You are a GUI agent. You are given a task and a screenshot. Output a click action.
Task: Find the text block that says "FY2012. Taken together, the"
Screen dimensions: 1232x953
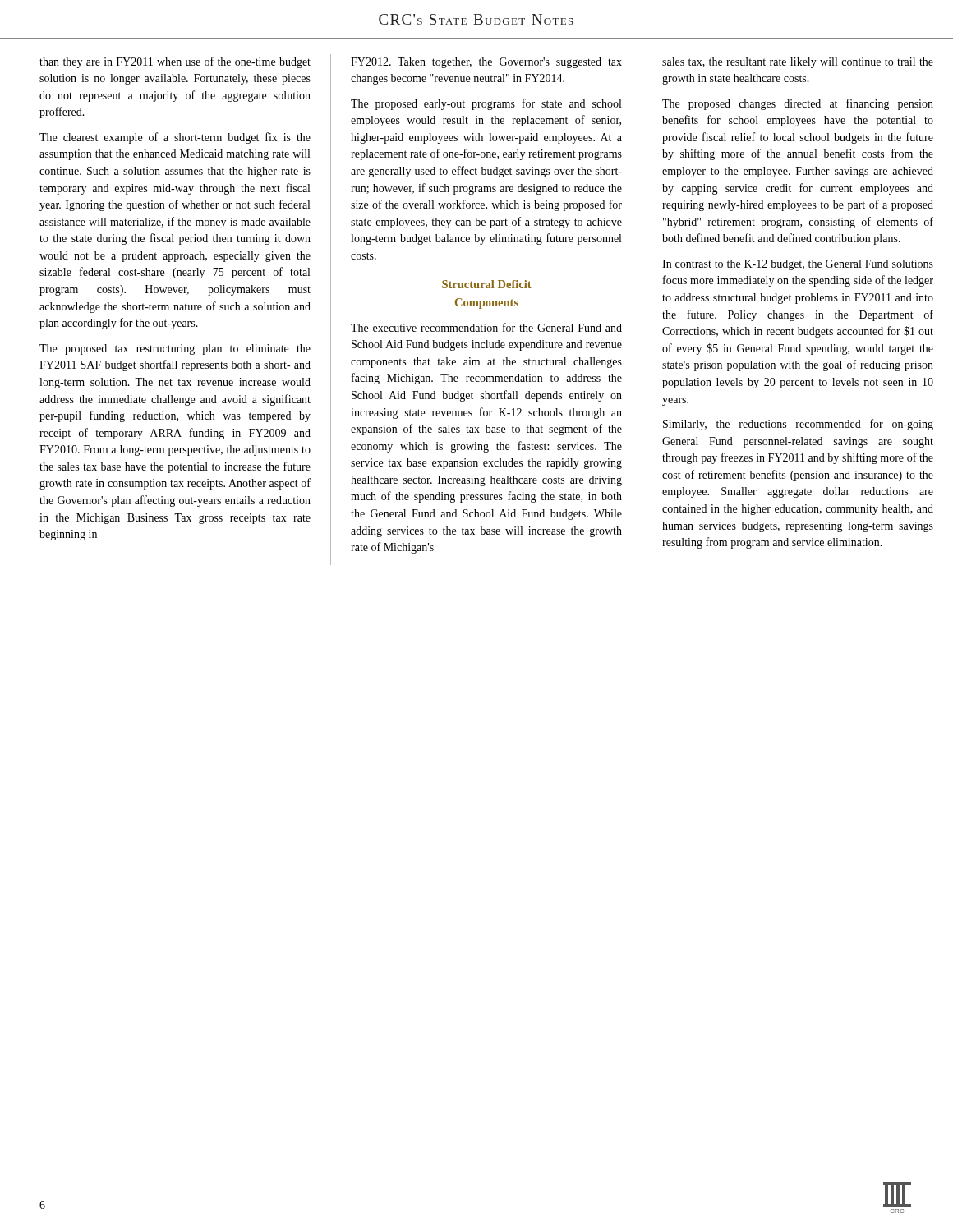click(x=486, y=159)
